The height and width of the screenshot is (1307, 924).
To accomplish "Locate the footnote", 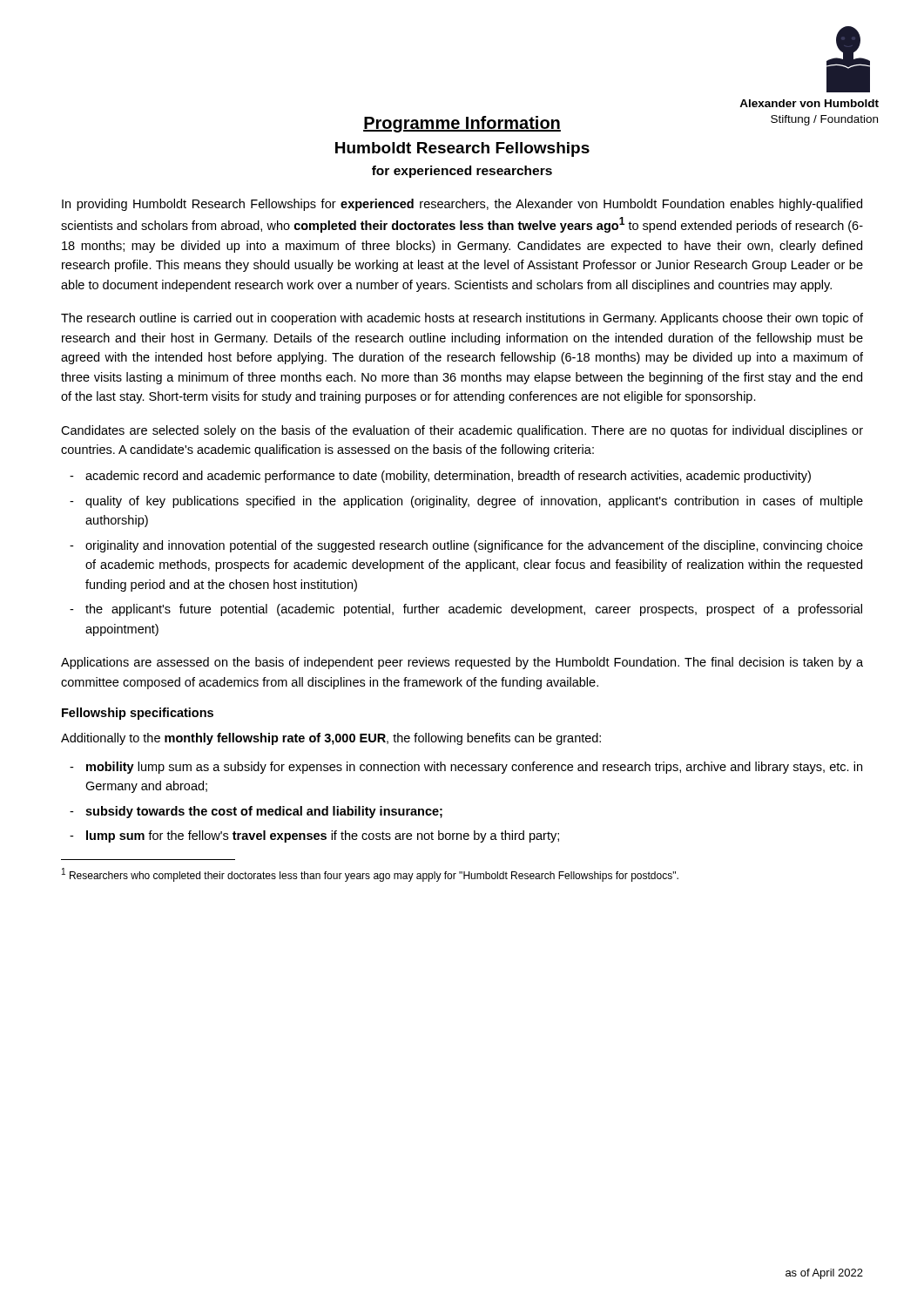I will point(370,875).
